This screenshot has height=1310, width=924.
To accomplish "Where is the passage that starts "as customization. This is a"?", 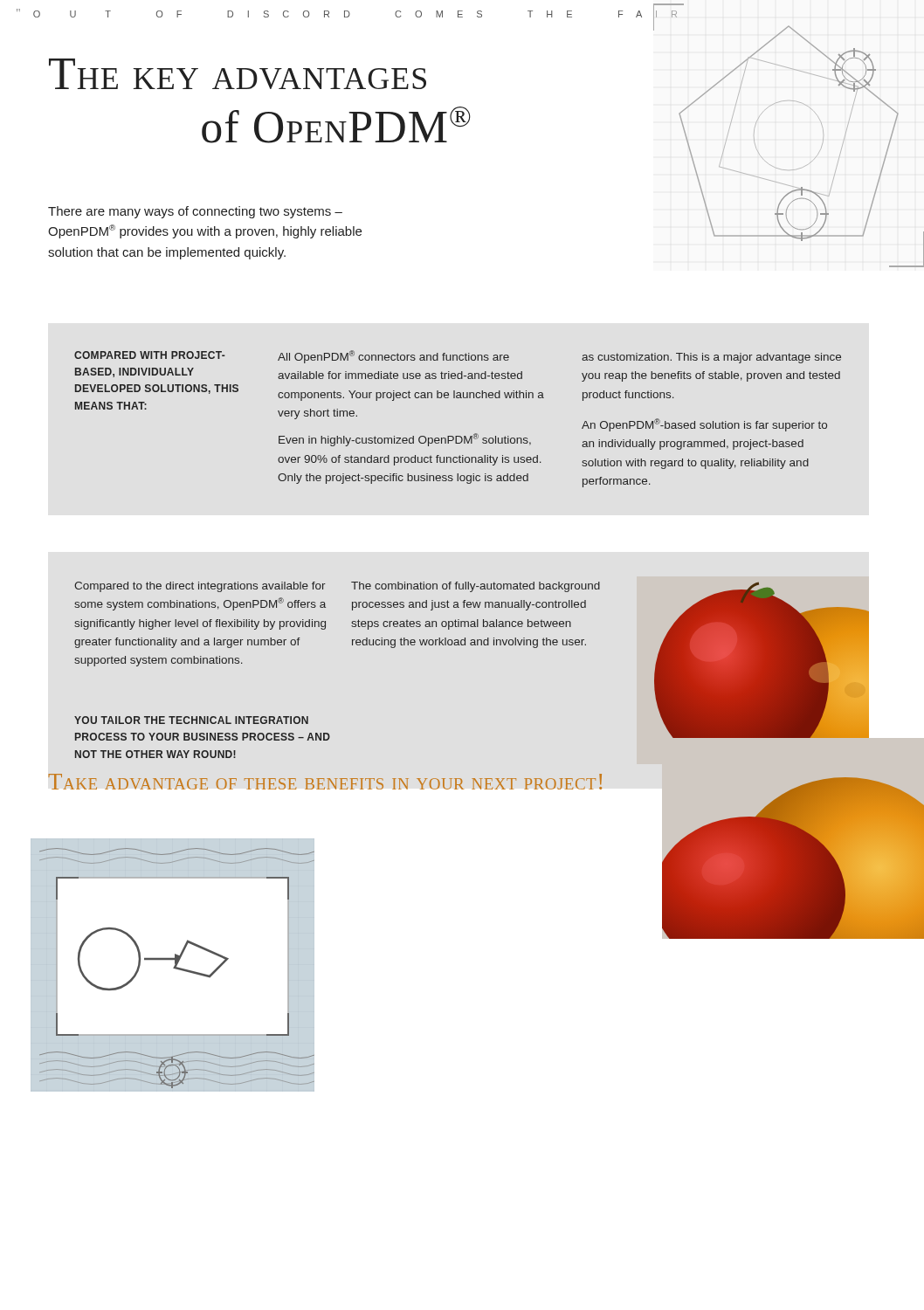I will click(712, 419).
